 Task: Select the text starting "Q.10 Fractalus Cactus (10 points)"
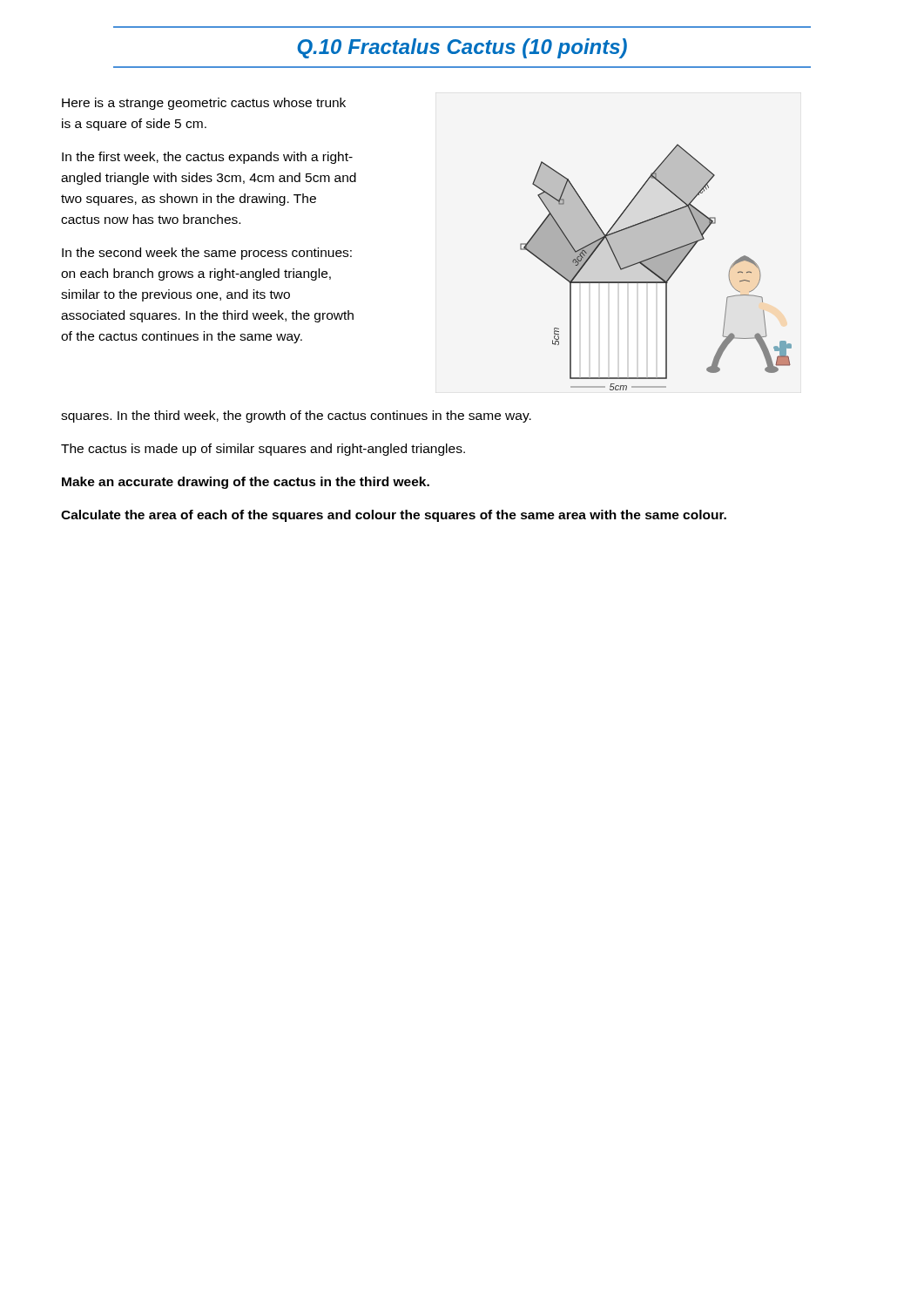tap(462, 47)
